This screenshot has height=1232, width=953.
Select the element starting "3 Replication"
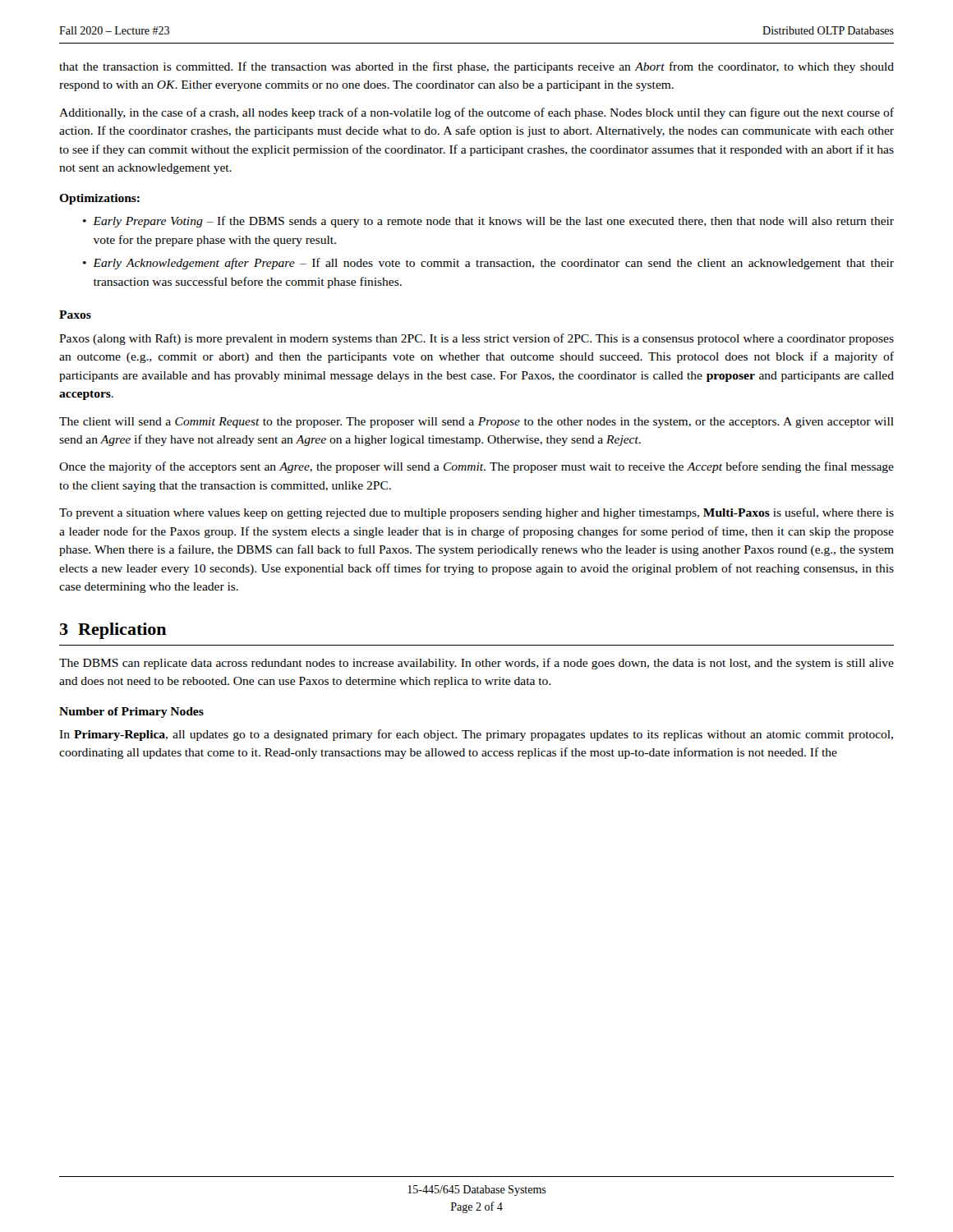(x=113, y=629)
